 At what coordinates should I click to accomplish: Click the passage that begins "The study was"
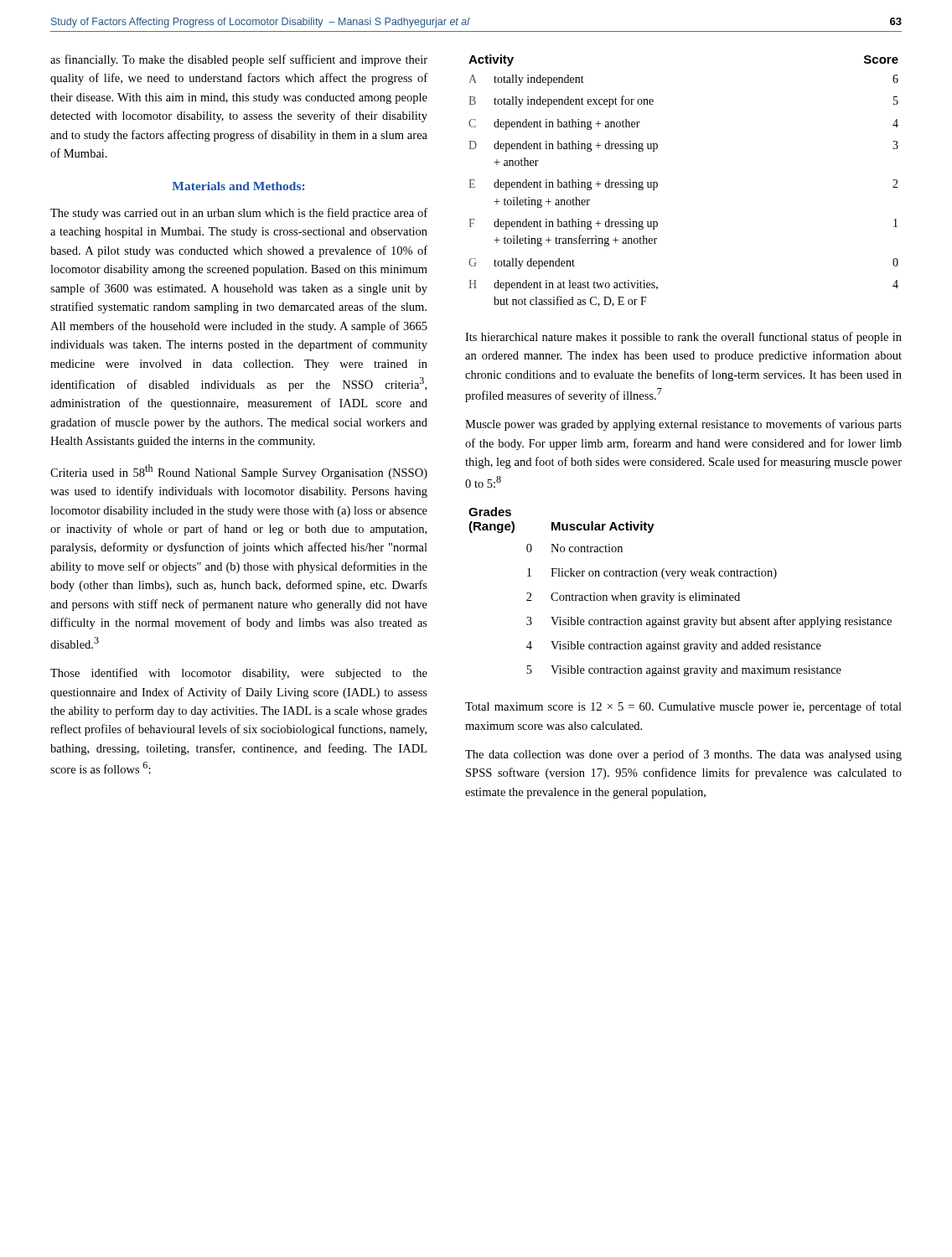tap(239, 327)
